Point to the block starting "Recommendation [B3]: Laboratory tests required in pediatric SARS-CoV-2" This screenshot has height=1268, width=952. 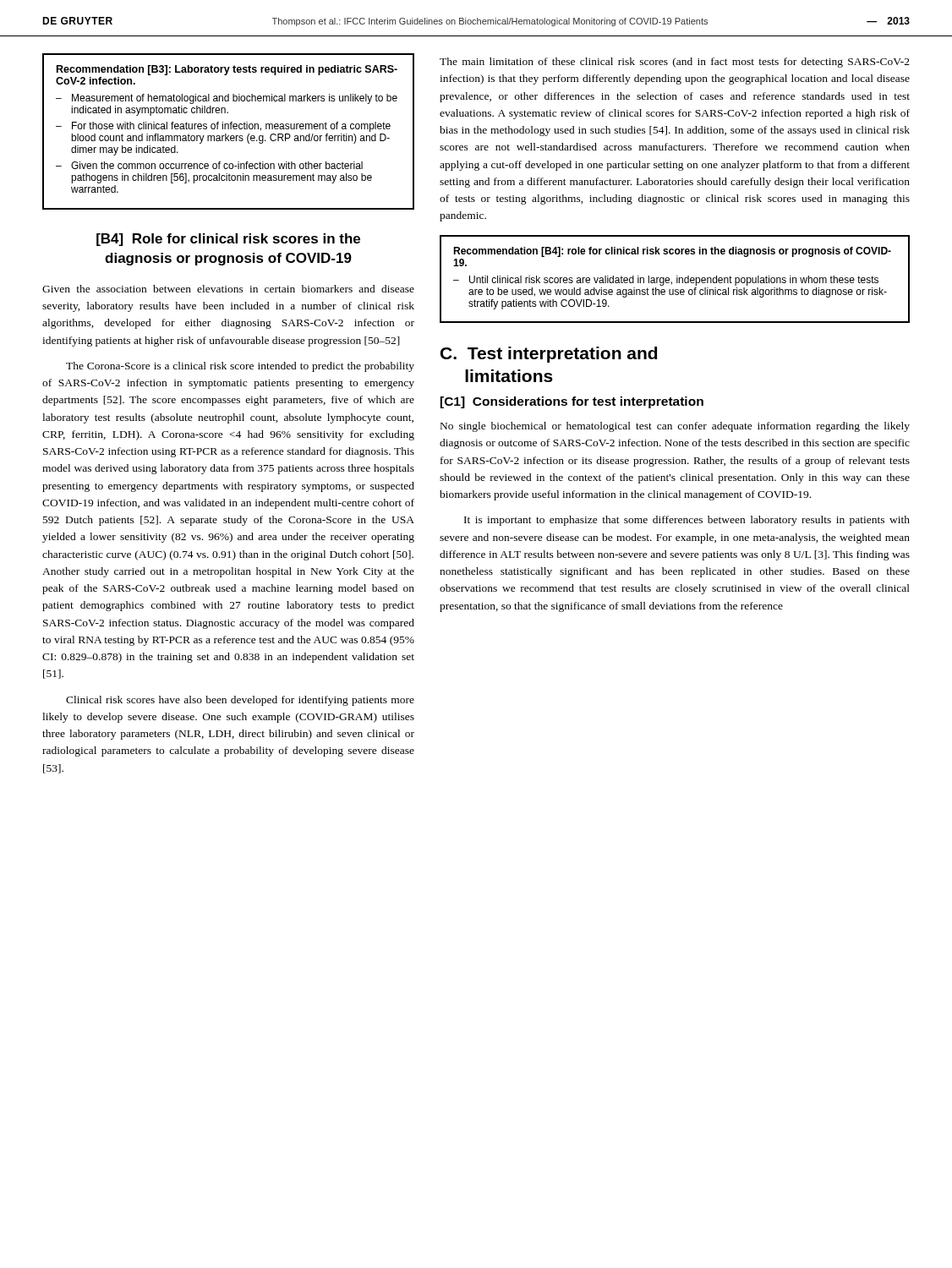[x=228, y=129]
